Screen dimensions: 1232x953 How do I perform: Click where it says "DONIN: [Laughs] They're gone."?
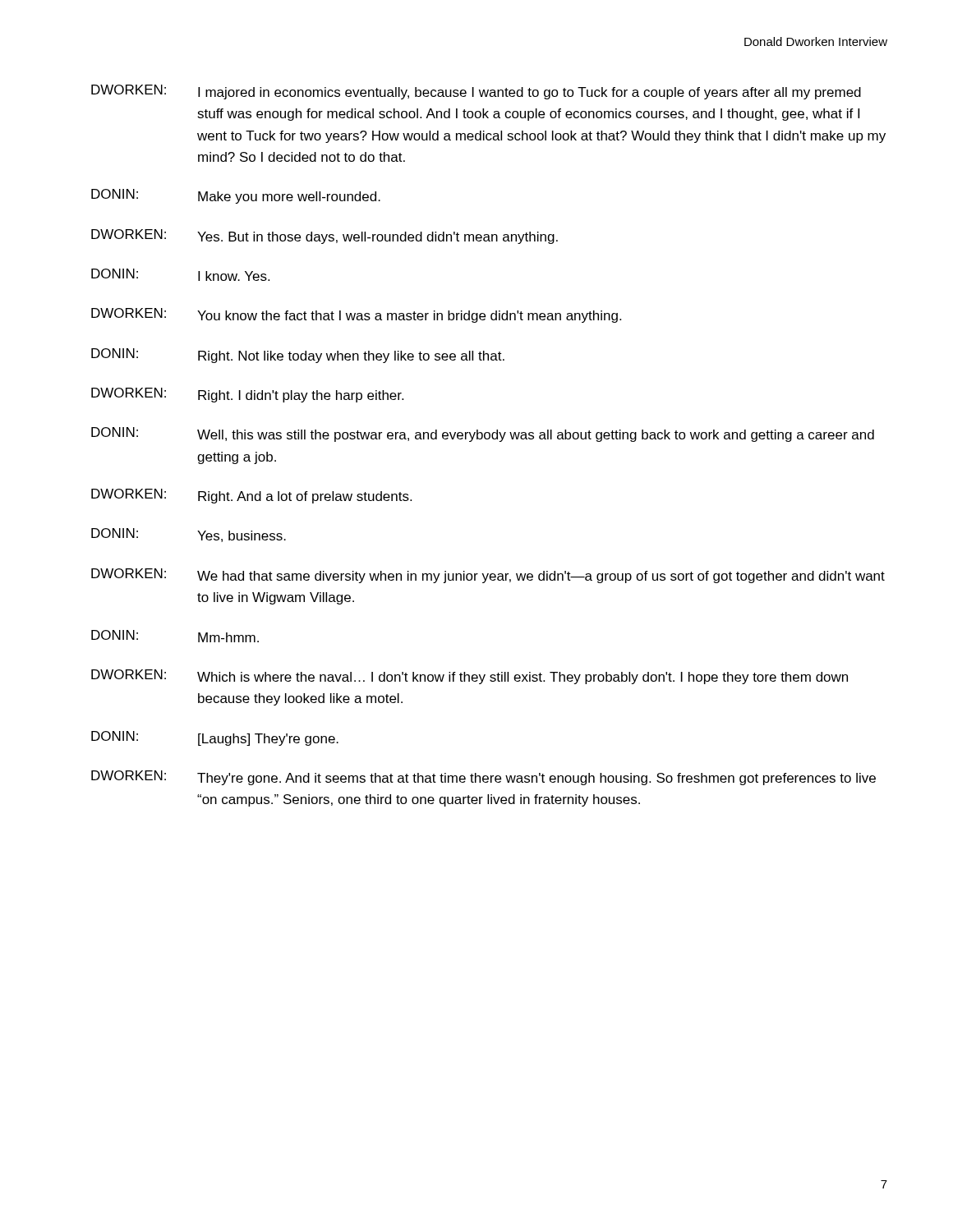pos(215,738)
